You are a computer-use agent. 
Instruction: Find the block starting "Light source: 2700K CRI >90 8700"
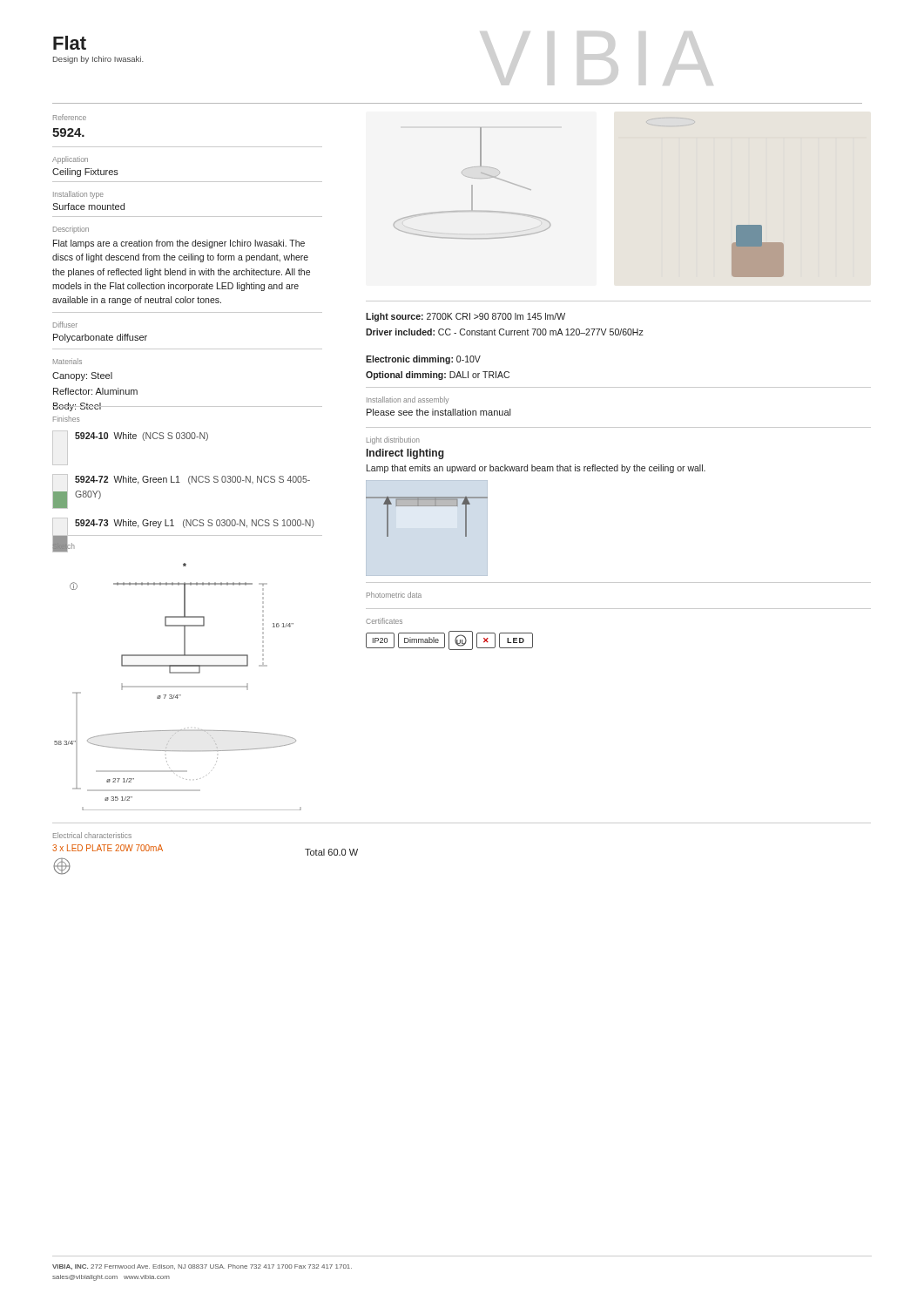point(505,324)
